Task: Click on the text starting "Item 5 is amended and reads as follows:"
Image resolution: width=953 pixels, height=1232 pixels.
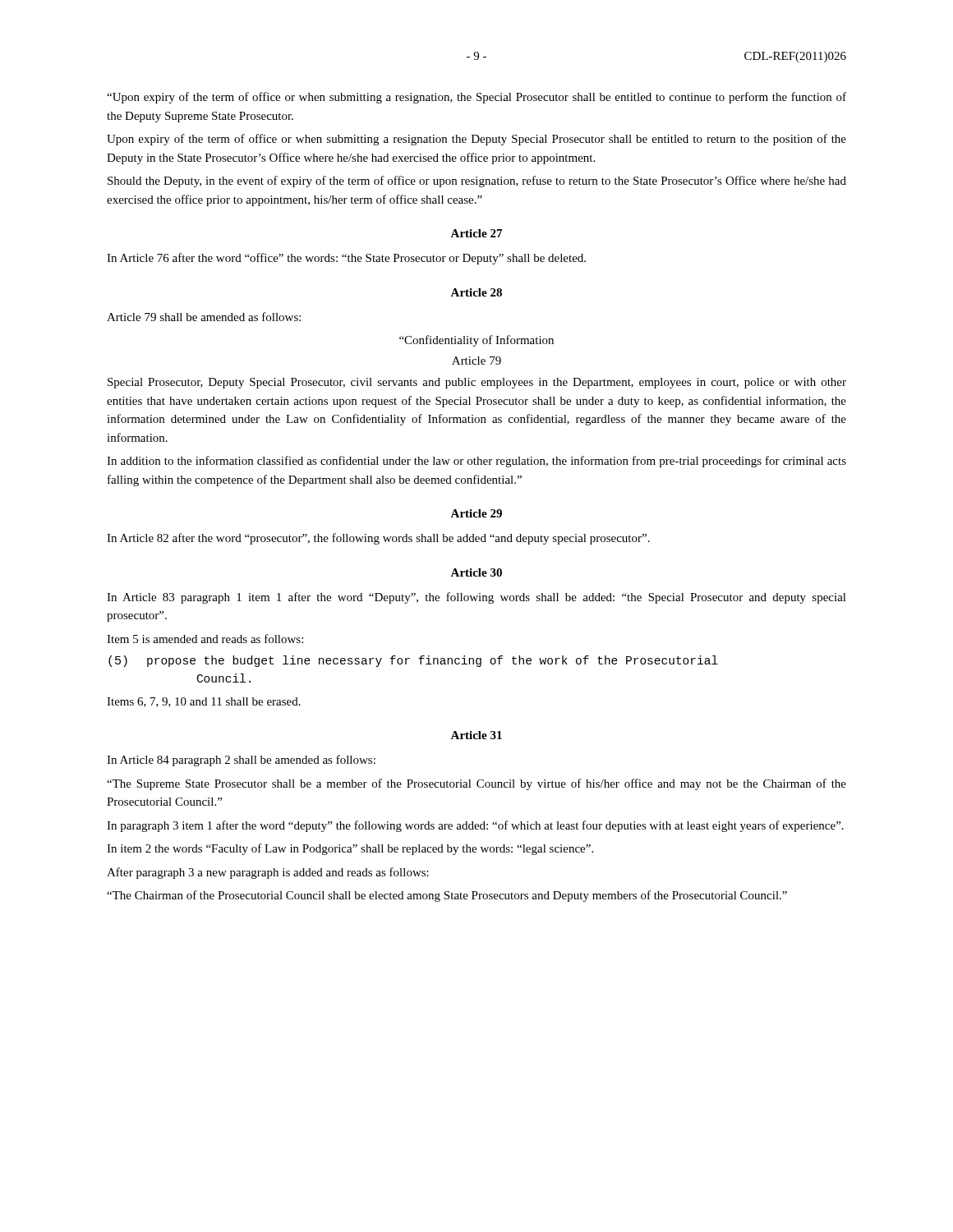Action: coord(206,639)
